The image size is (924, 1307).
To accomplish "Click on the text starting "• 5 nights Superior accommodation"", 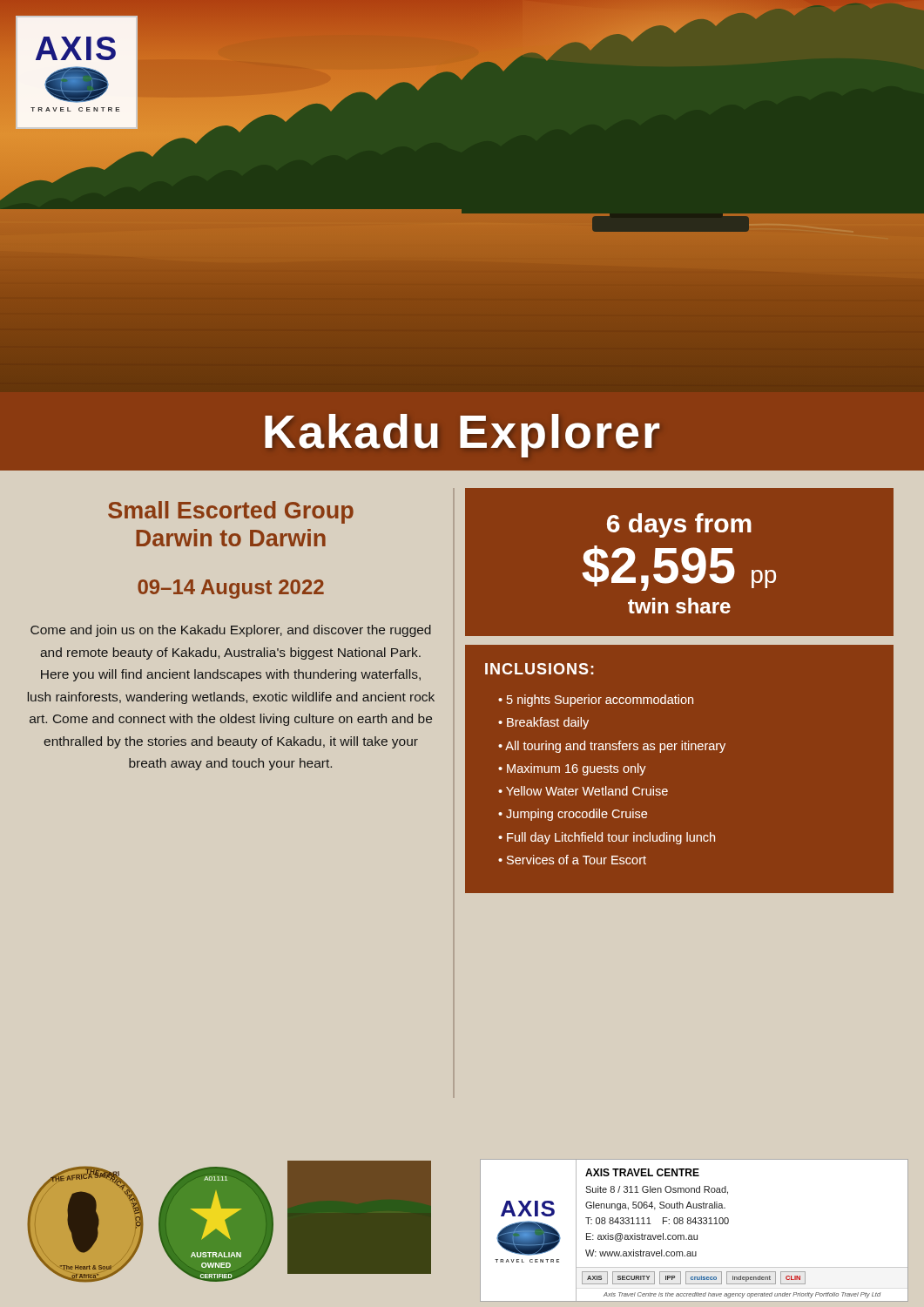I will click(x=596, y=700).
